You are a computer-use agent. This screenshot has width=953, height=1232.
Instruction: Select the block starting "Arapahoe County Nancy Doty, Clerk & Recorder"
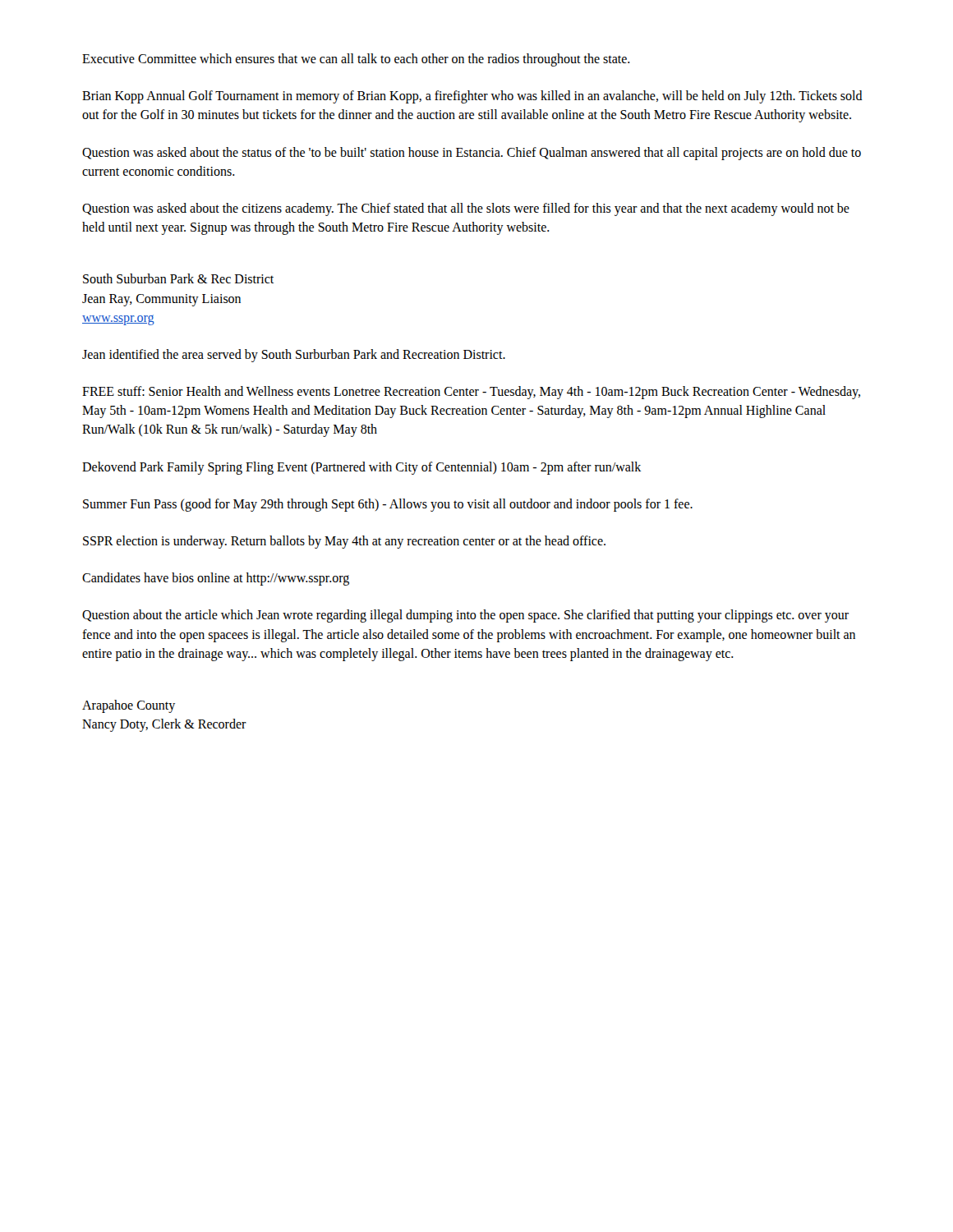164,715
